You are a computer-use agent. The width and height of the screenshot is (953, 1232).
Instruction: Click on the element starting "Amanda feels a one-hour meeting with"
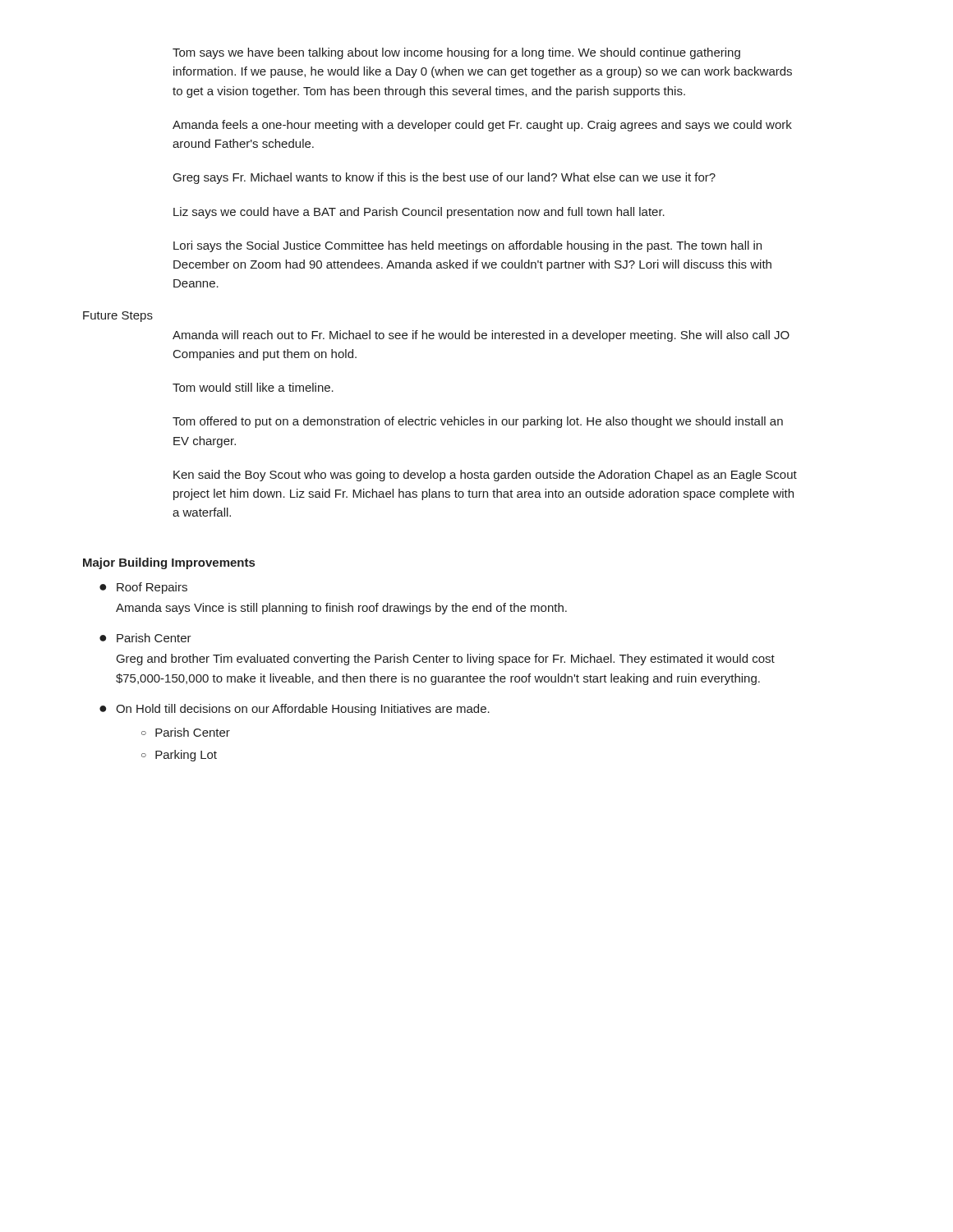[482, 134]
